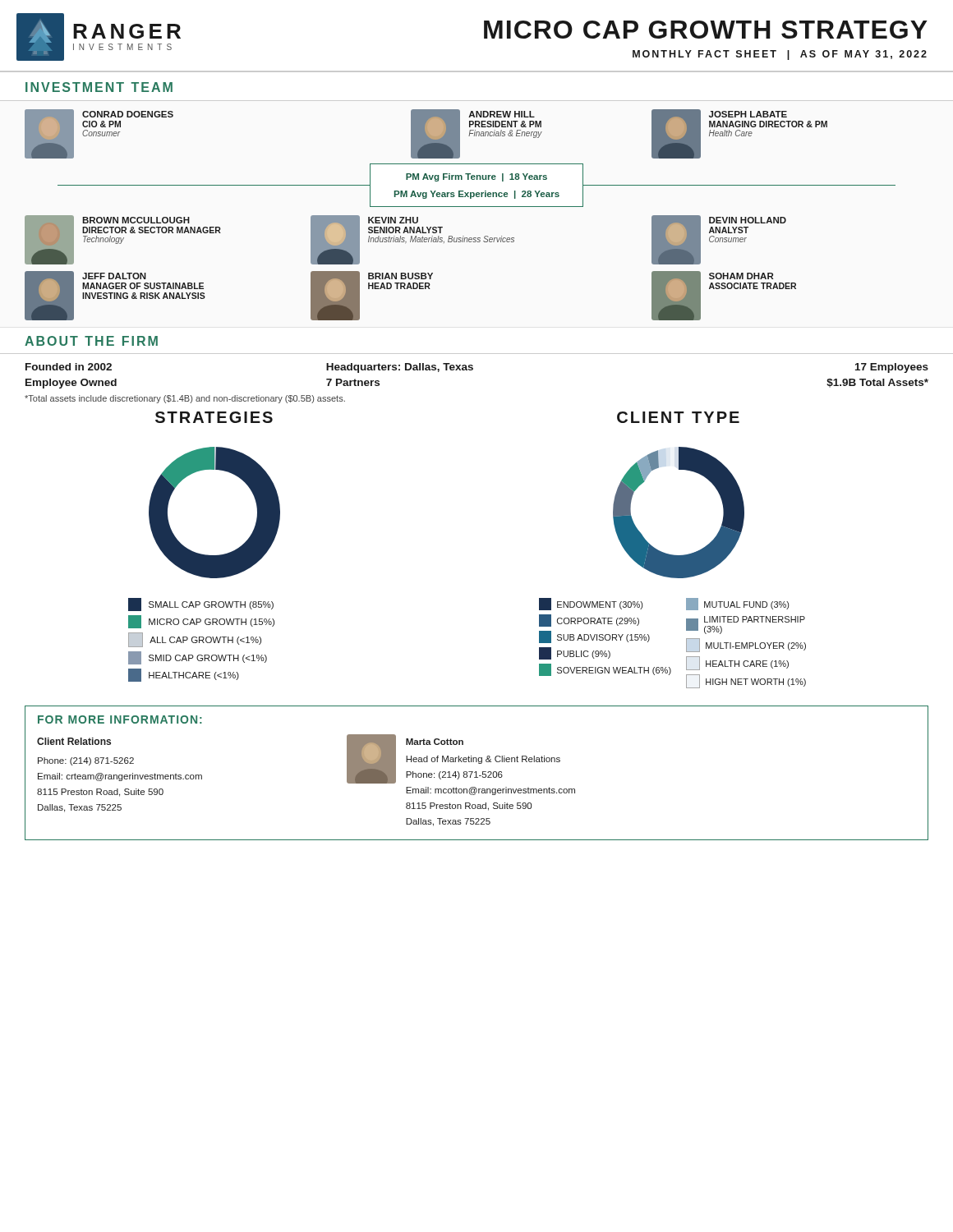This screenshot has width=953, height=1232.
Task: Select the text containing "7 Partners"
Action: [353, 383]
